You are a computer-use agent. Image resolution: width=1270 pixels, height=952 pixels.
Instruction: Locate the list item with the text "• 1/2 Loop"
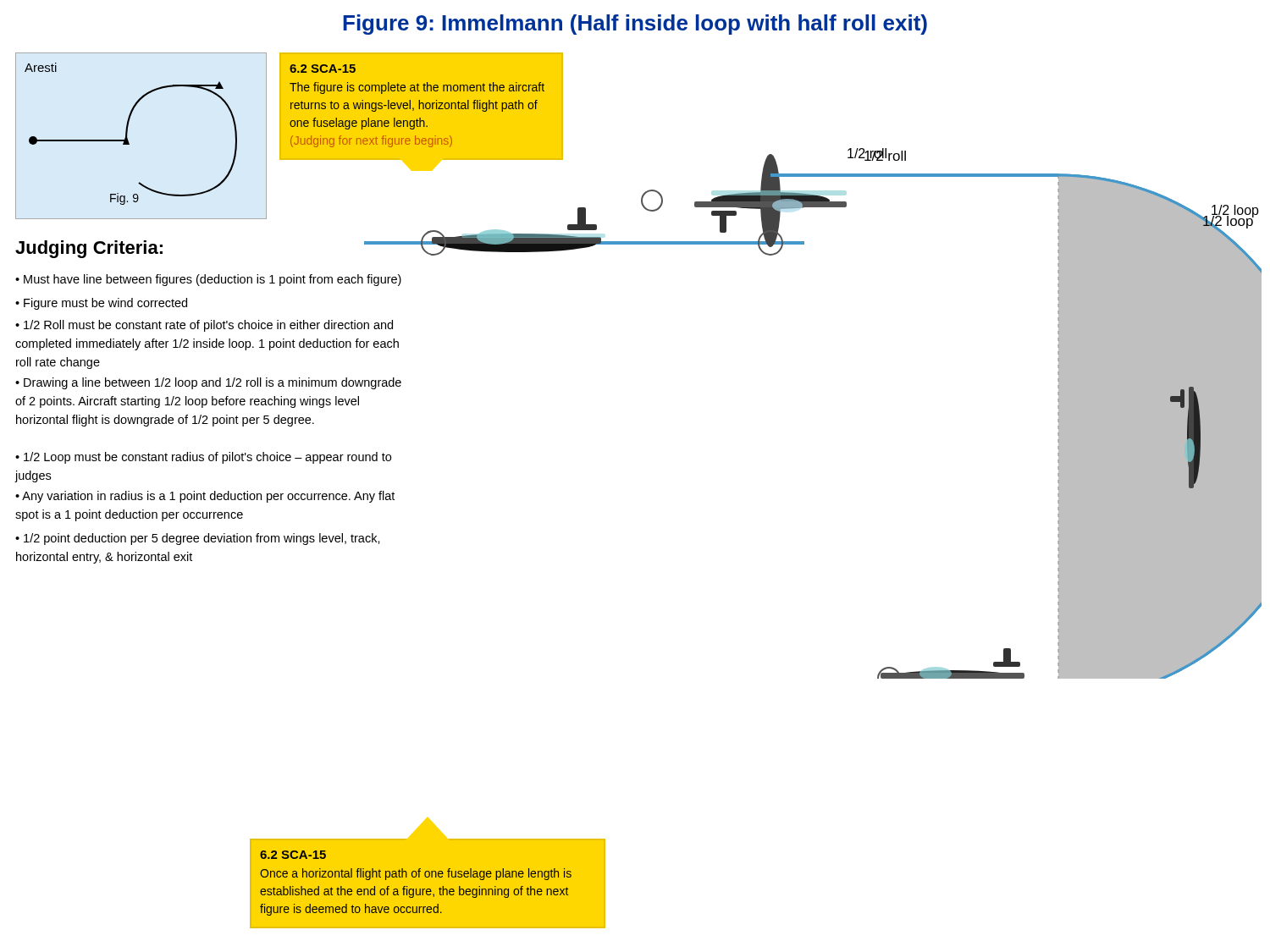(x=204, y=466)
